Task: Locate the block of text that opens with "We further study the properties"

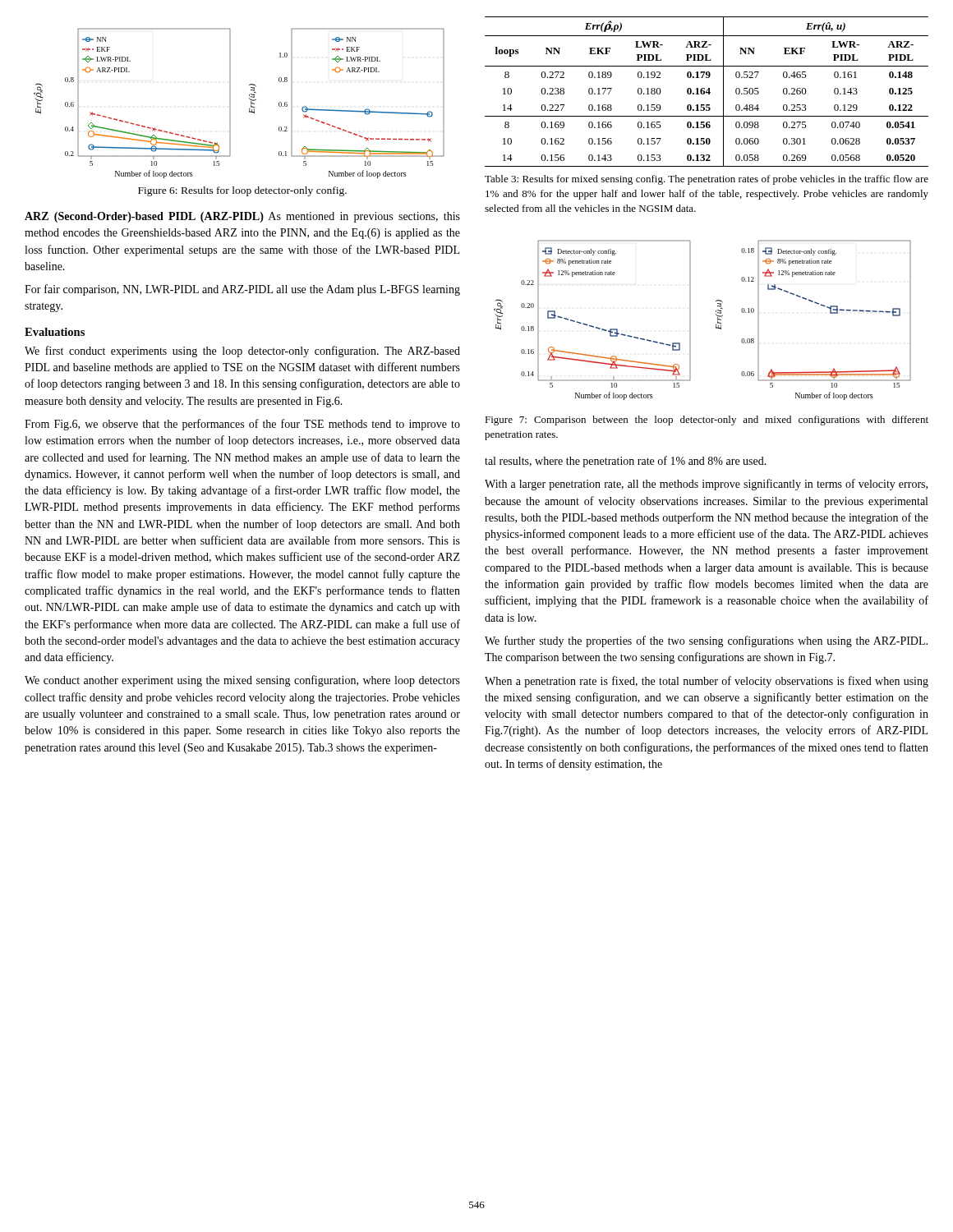Action: 707,649
